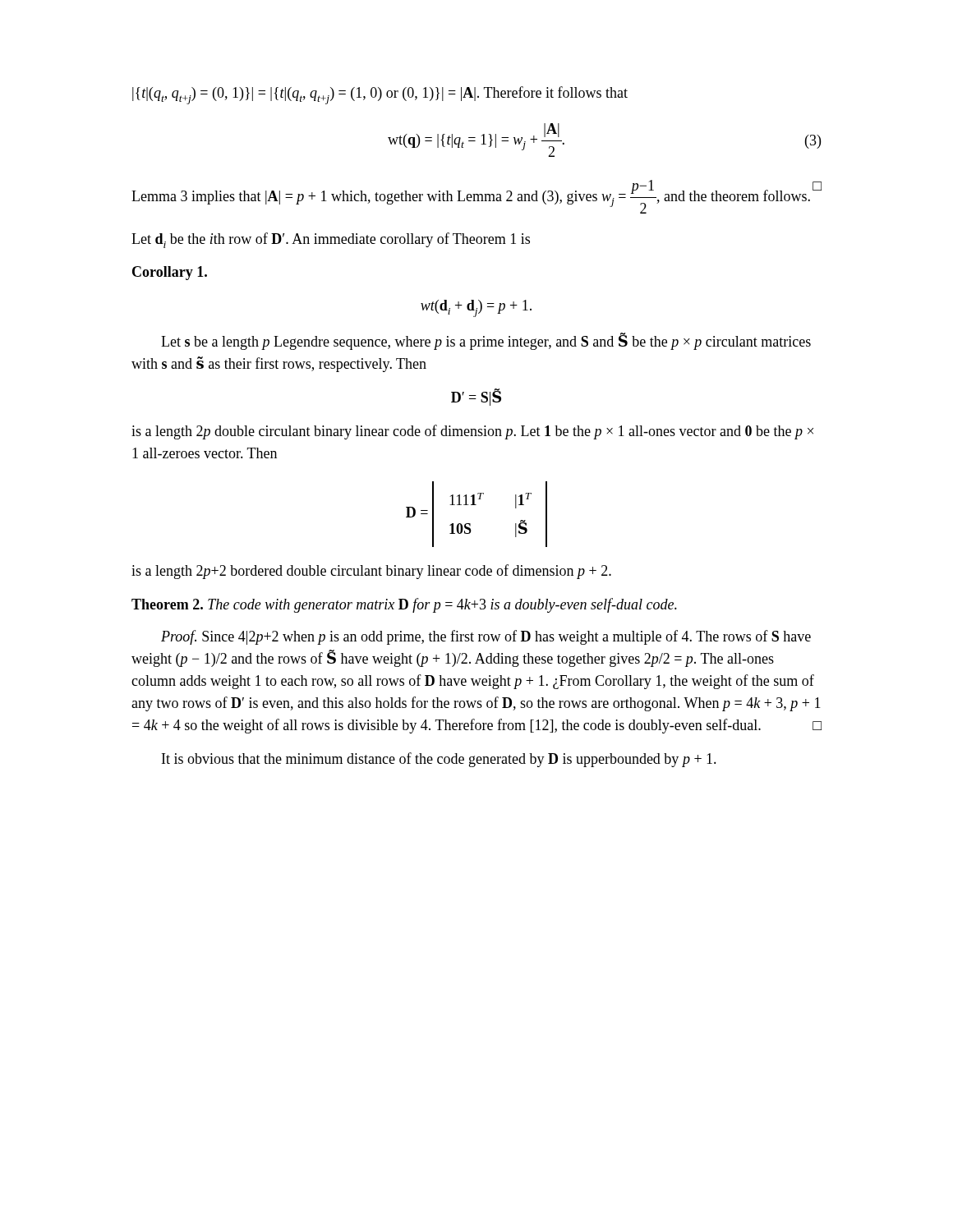Select the text block that reads "Let s be a length p Legendre"
The width and height of the screenshot is (953, 1232).
click(471, 352)
